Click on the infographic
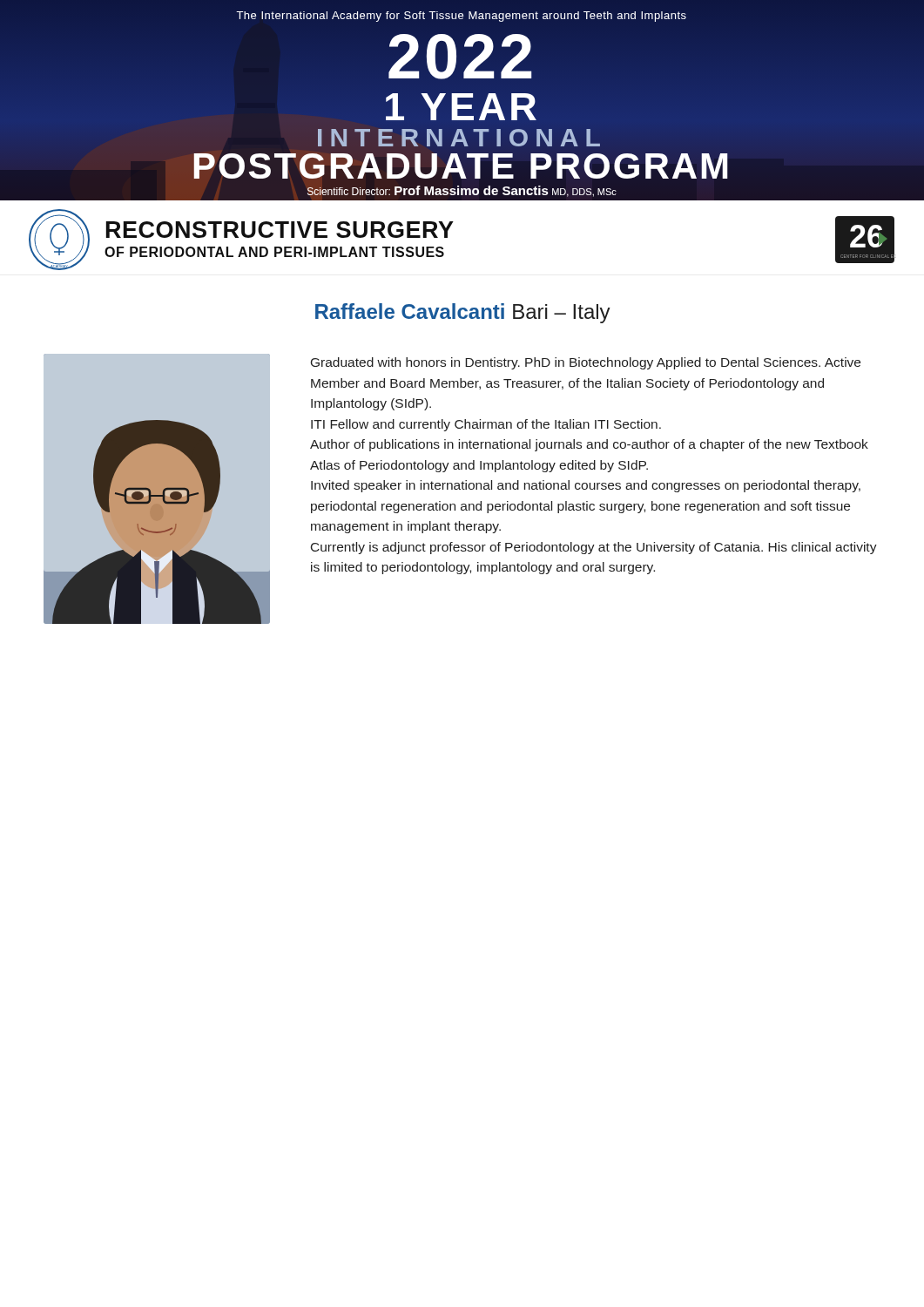Viewport: 924px width, 1307px height. [x=462, y=100]
